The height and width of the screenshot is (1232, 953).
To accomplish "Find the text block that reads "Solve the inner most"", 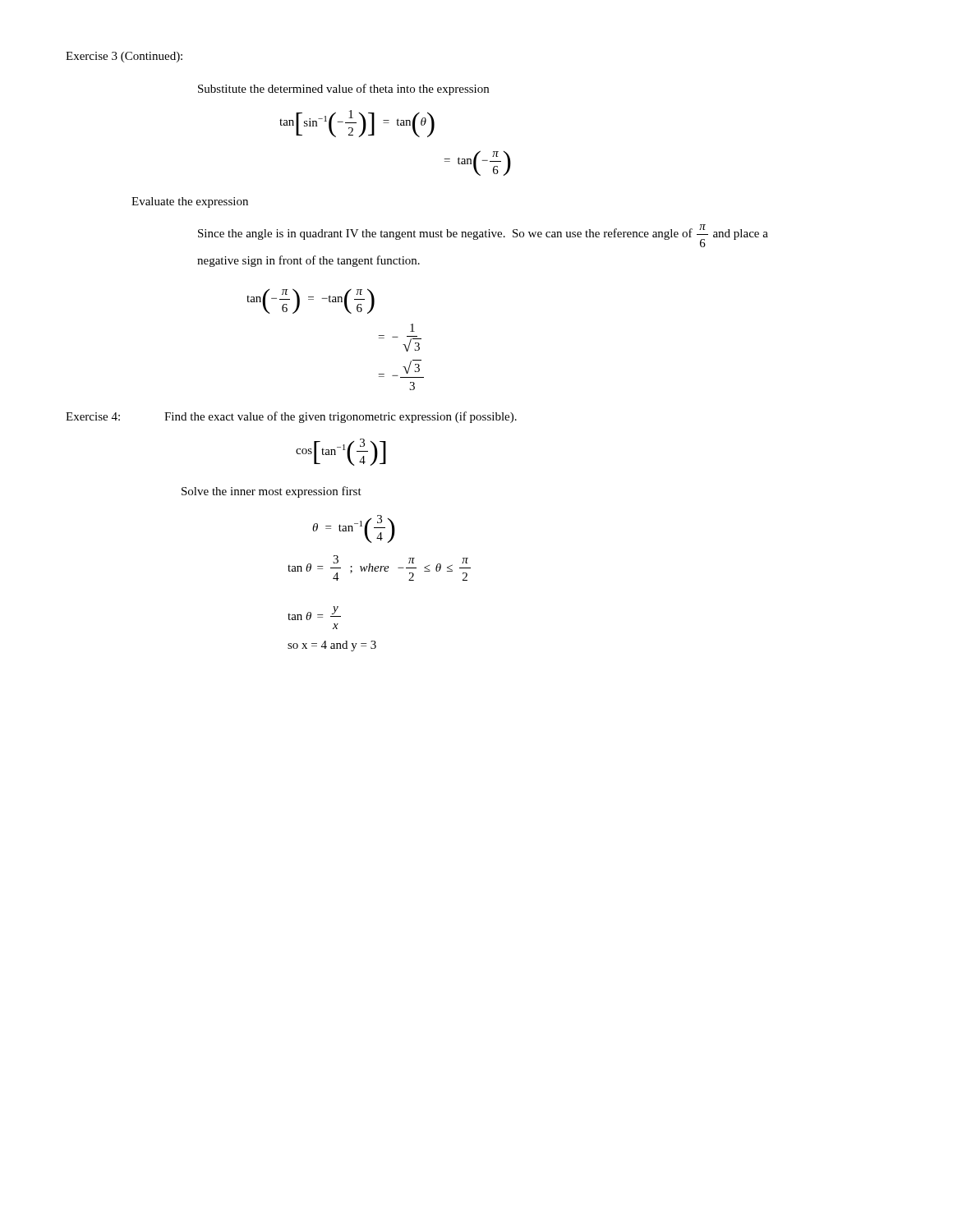I will coord(271,491).
